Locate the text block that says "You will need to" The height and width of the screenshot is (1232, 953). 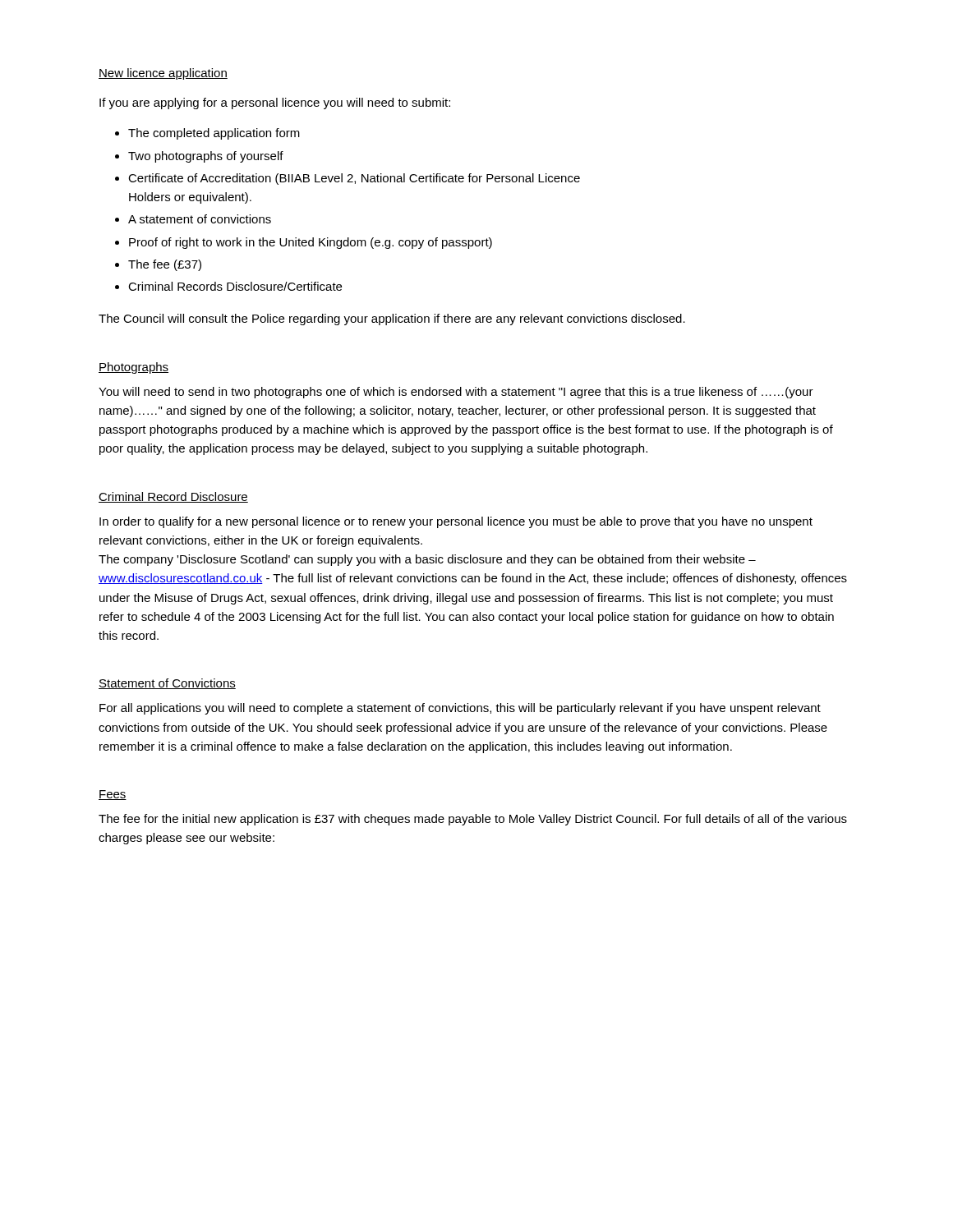tap(466, 420)
